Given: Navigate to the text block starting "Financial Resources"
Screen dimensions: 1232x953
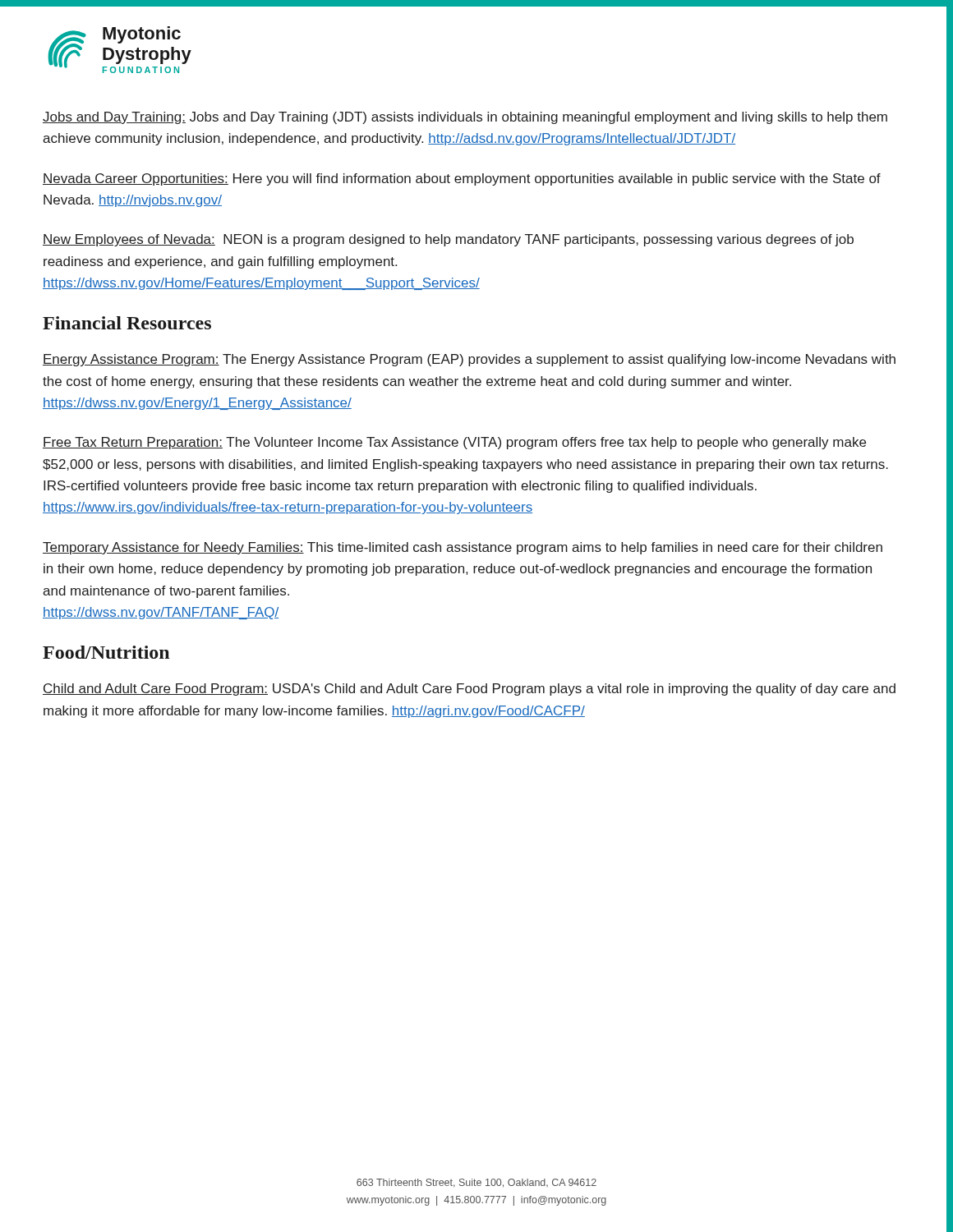Looking at the screenshot, I should click(127, 323).
